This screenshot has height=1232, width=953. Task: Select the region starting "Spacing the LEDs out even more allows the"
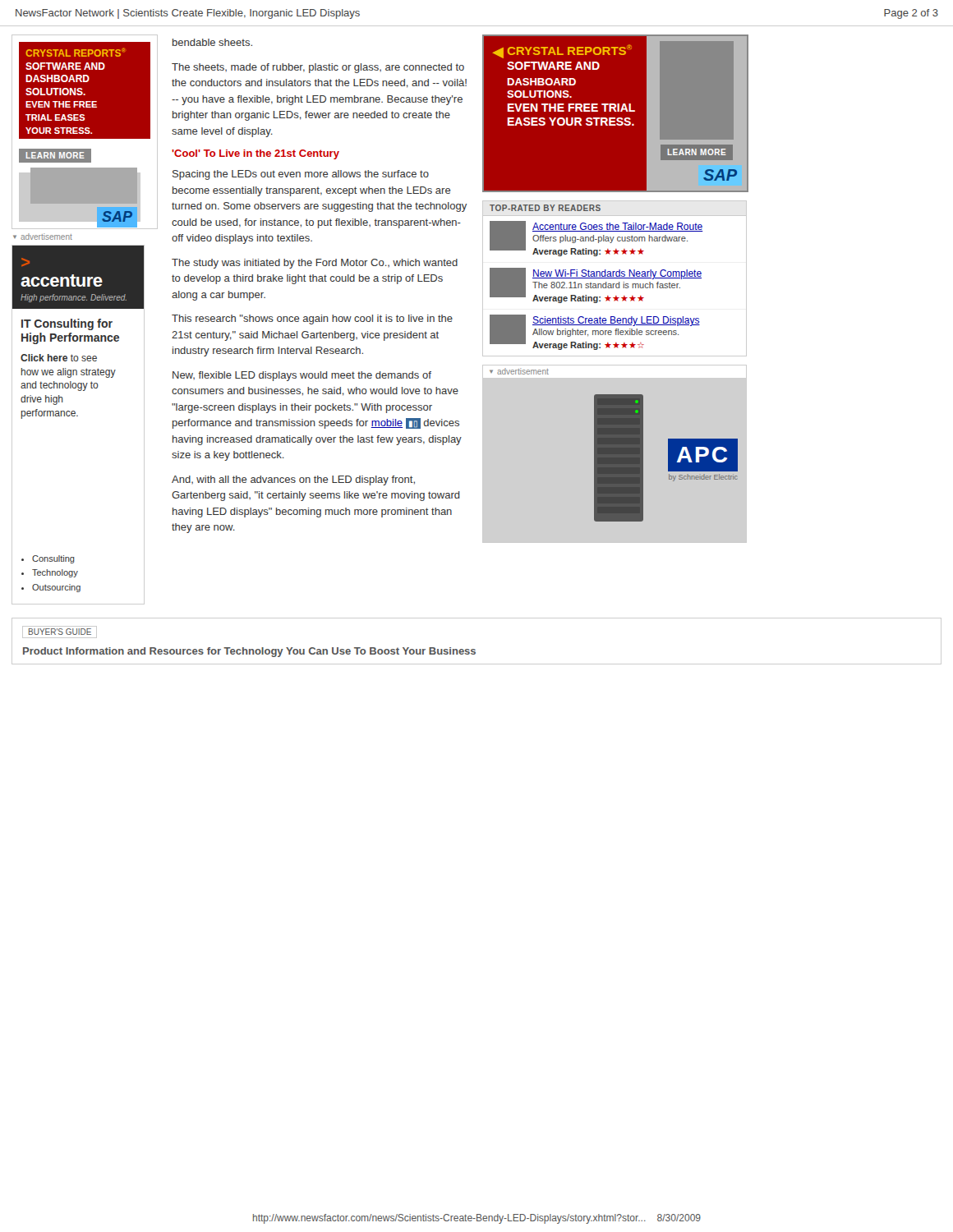click(319, 206)
